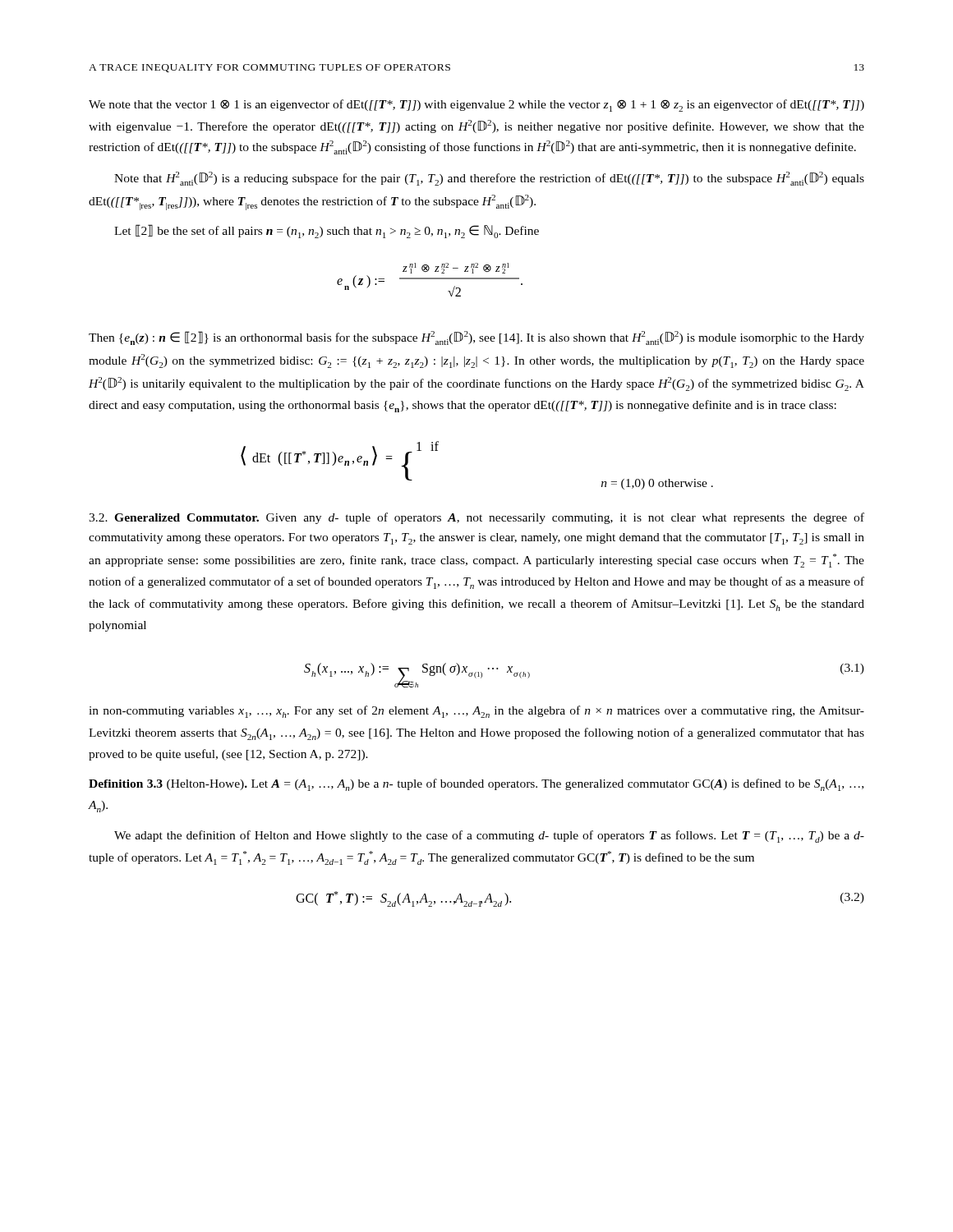The image size is (953, 1232).
Task: Click on the block starting "e n ( z ) :="
Action: [x=476, y=282]
